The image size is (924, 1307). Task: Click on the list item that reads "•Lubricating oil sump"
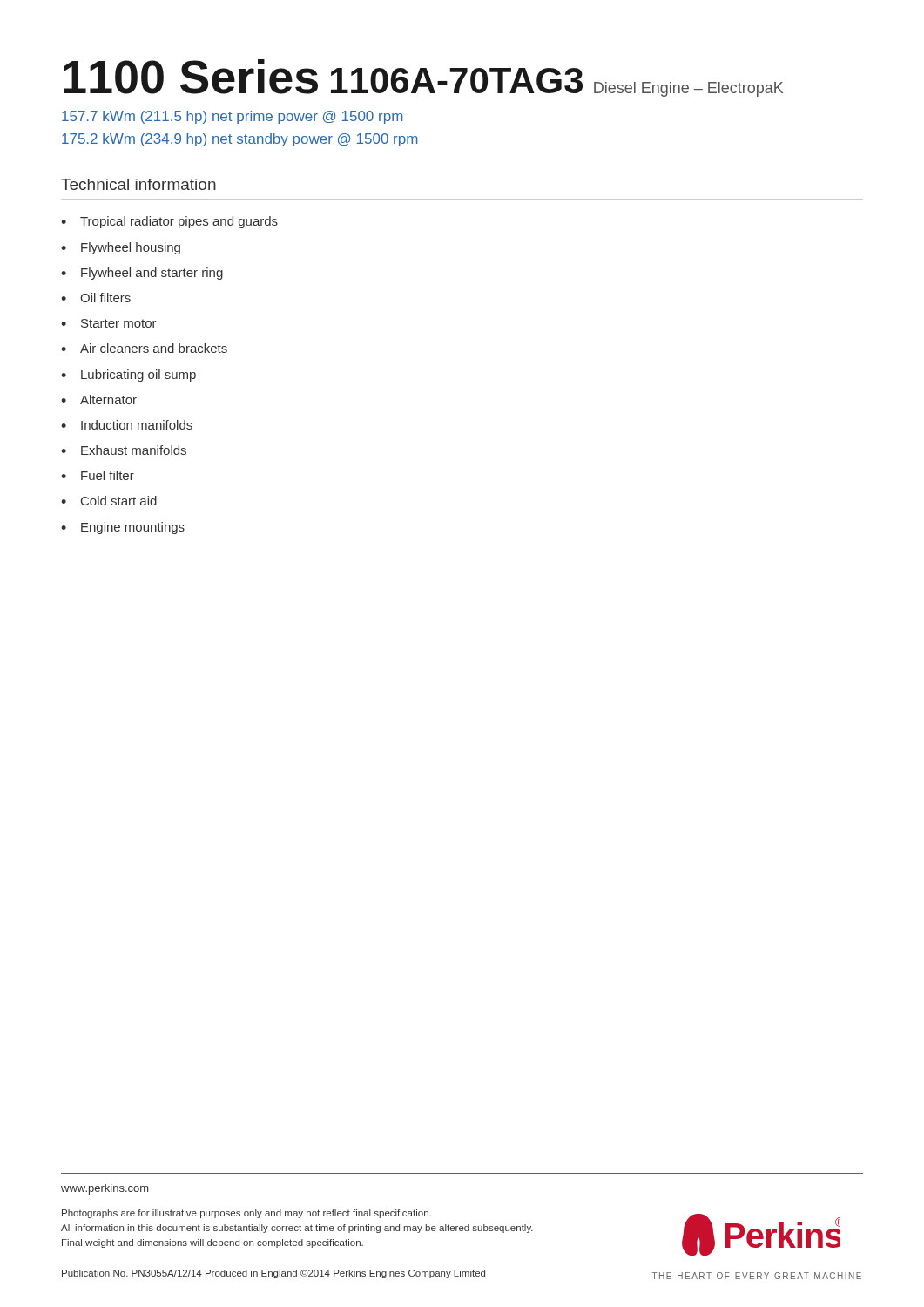click(x=129, y=376)
